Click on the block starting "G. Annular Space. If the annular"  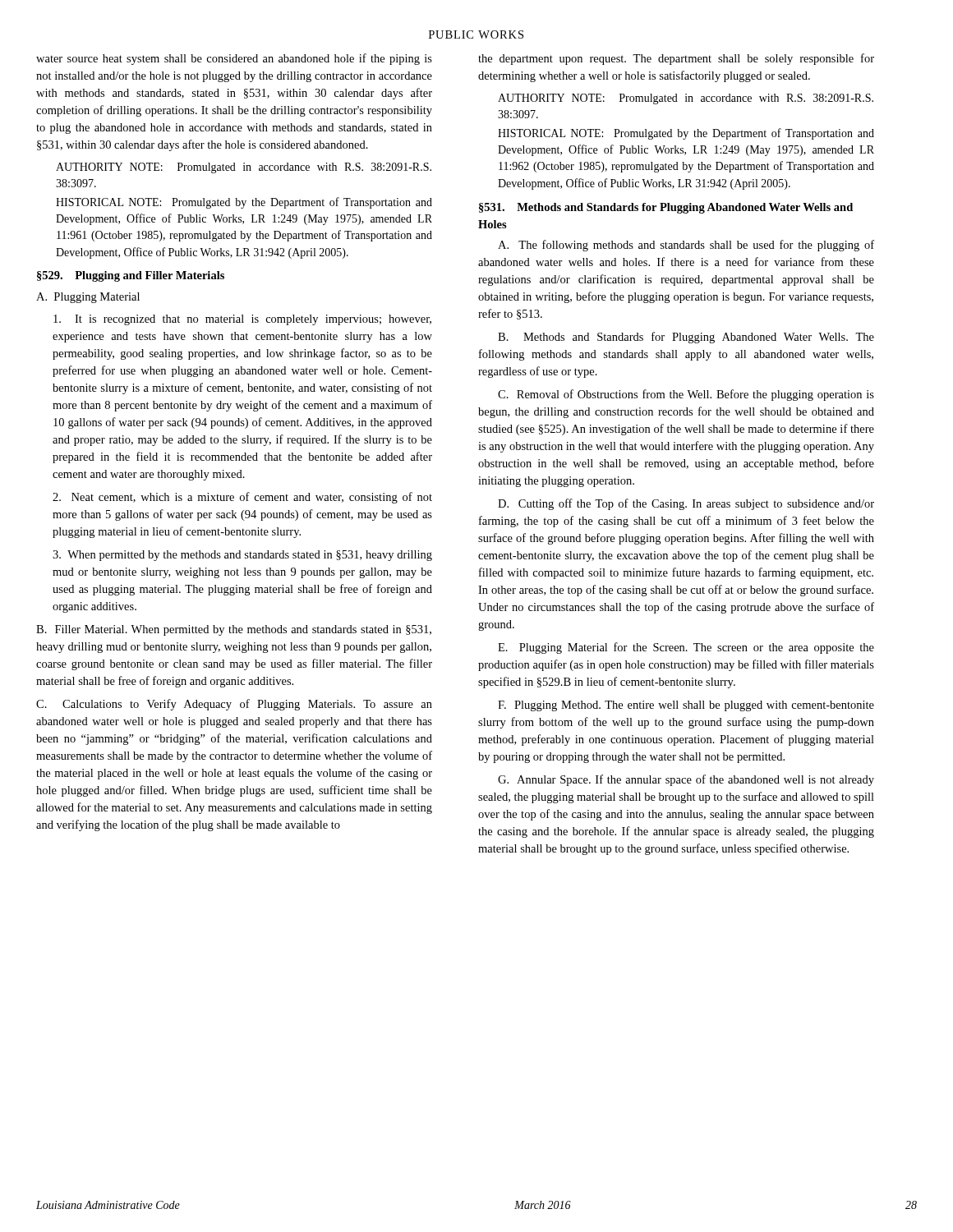pyautogui.click(x=676, y=815)
